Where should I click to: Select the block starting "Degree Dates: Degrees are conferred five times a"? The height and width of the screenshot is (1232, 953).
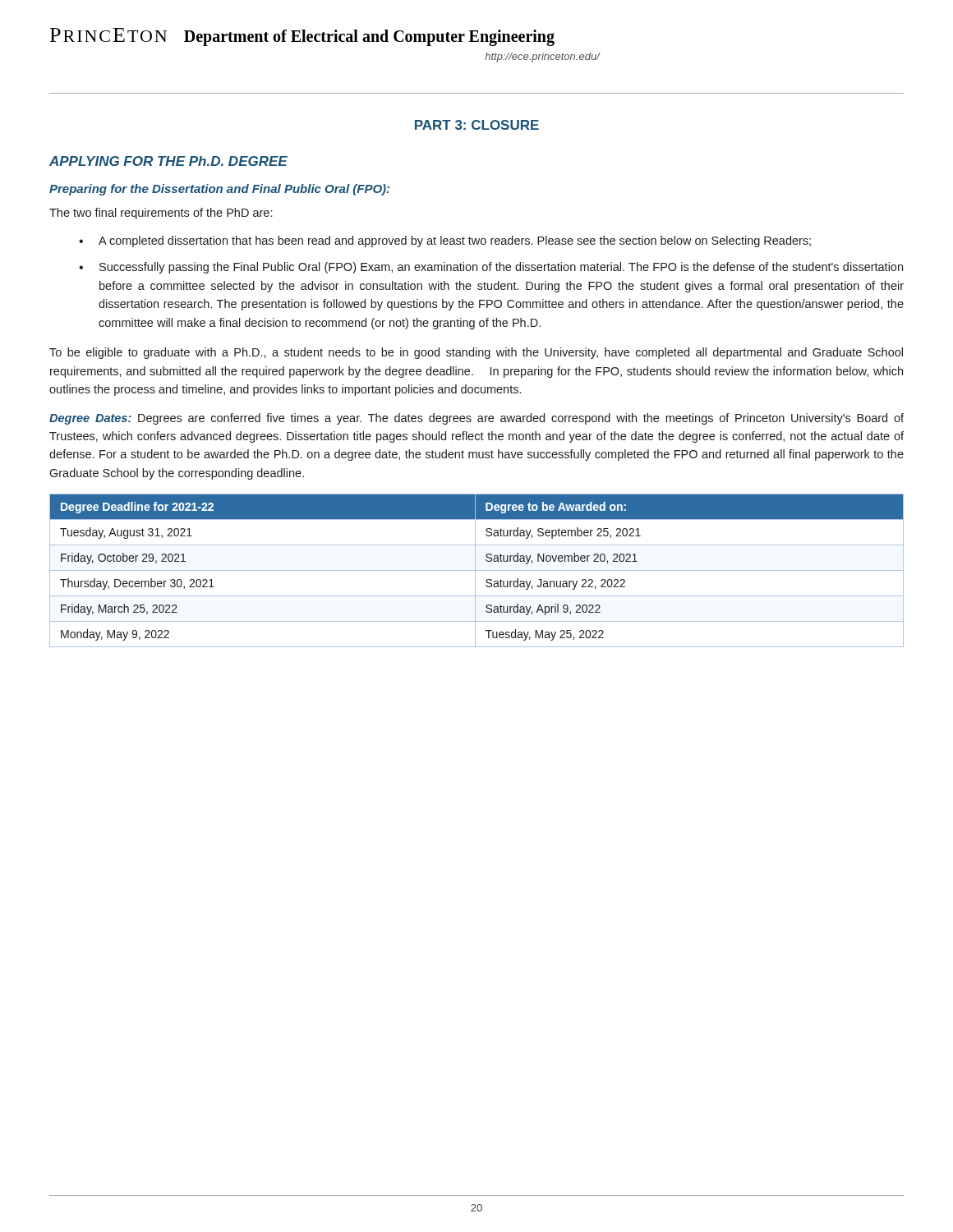[x=476, y=445]
